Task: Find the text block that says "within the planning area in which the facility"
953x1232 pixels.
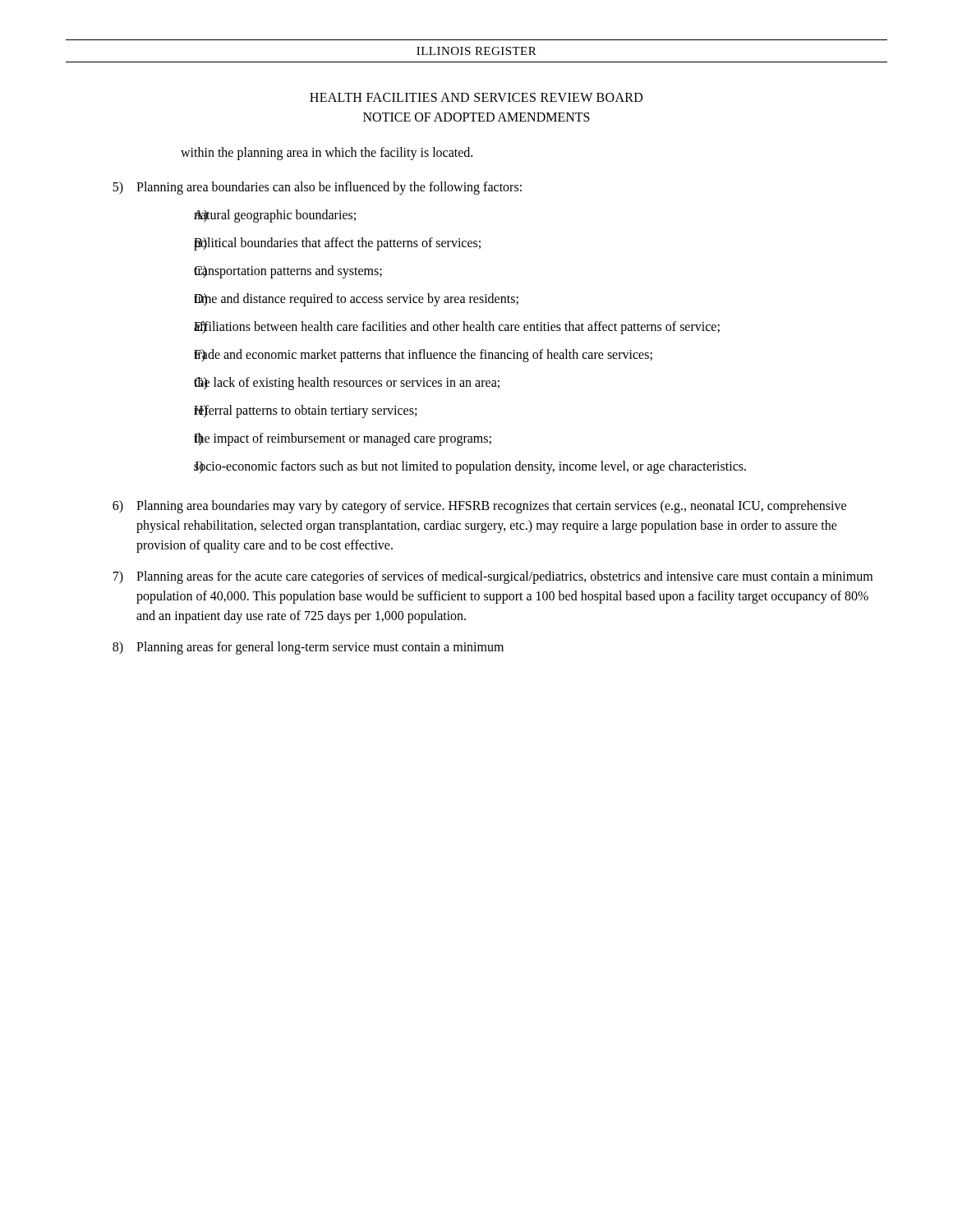Action: click(x=327, y=152)
